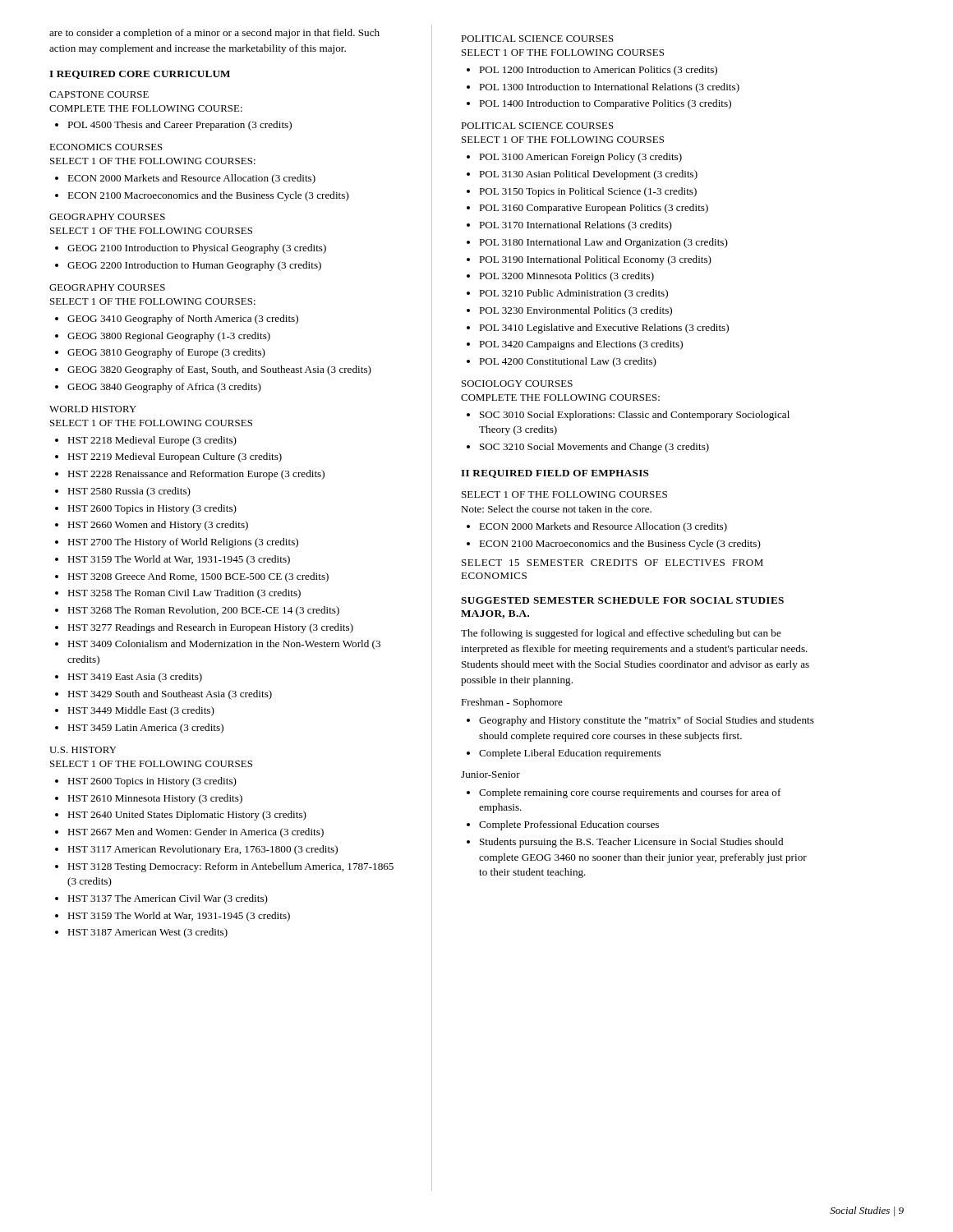Find "SOC 3210 Social Movements and Change (3 credits)" on this page
The width and height of the screenshot is (953, 1232).
[594, 447]
